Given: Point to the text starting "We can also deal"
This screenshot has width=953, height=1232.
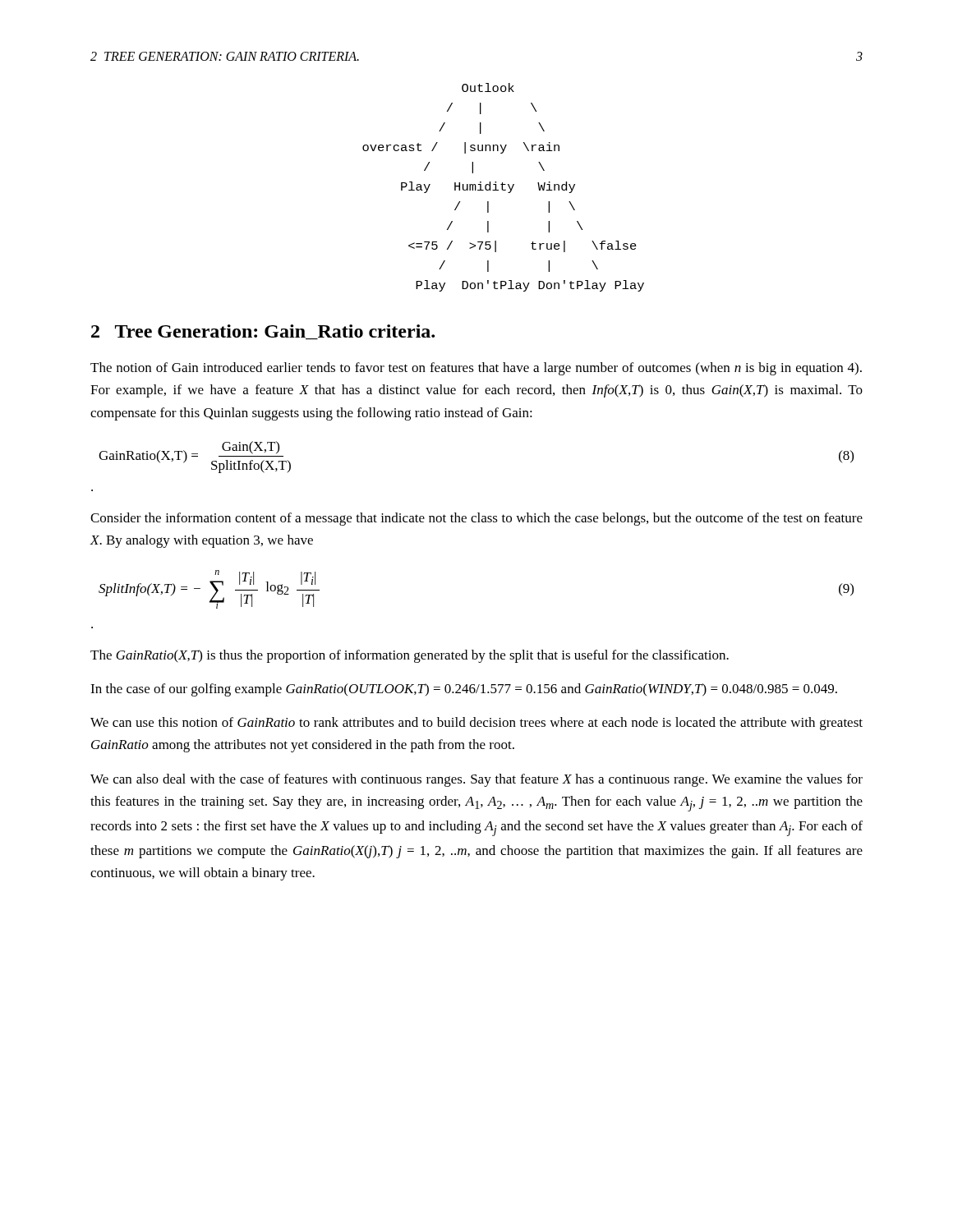Looking at the screenshot, I should tap(476, 826).
